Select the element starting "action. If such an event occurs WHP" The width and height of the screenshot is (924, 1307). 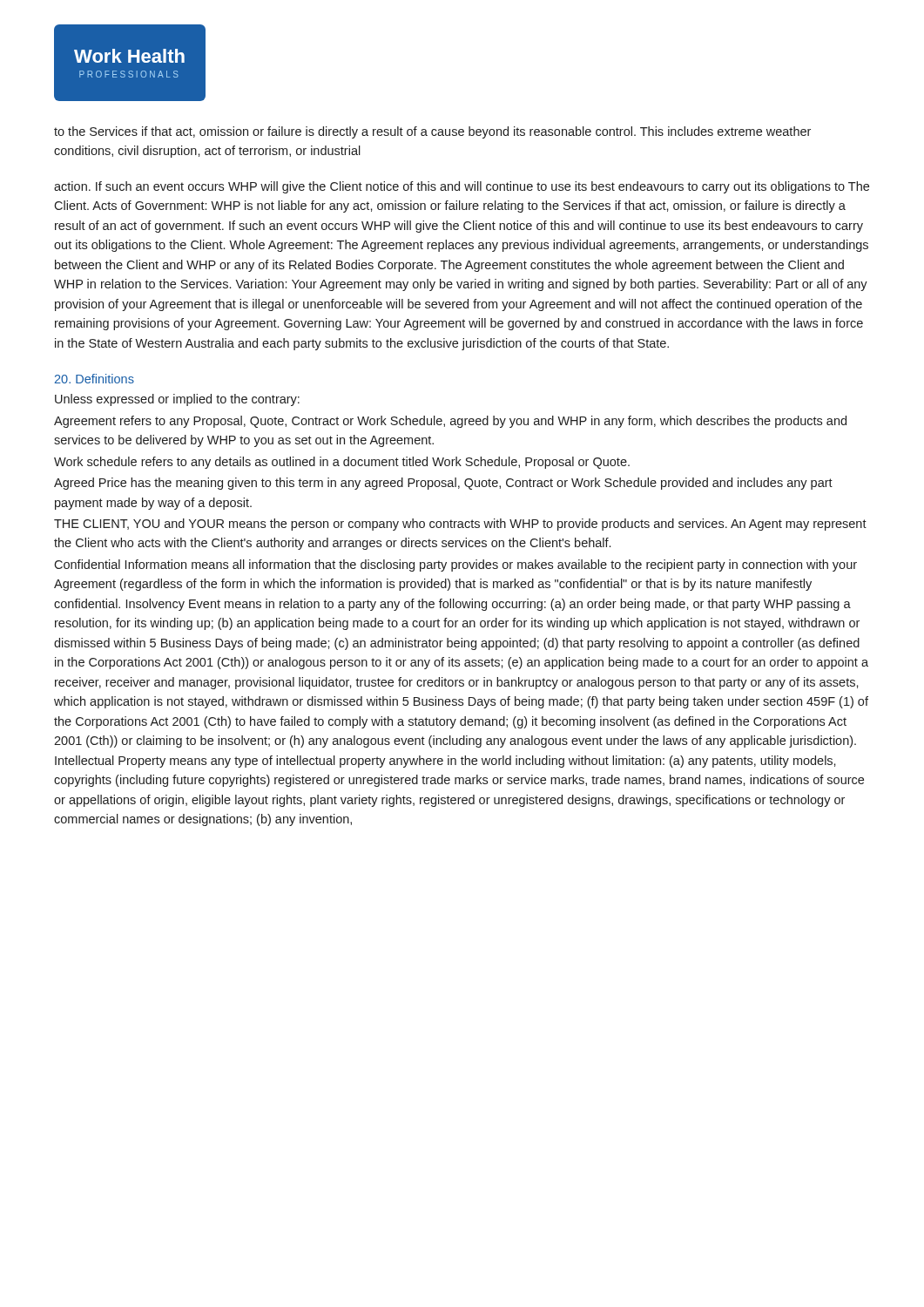pos(462,265)
